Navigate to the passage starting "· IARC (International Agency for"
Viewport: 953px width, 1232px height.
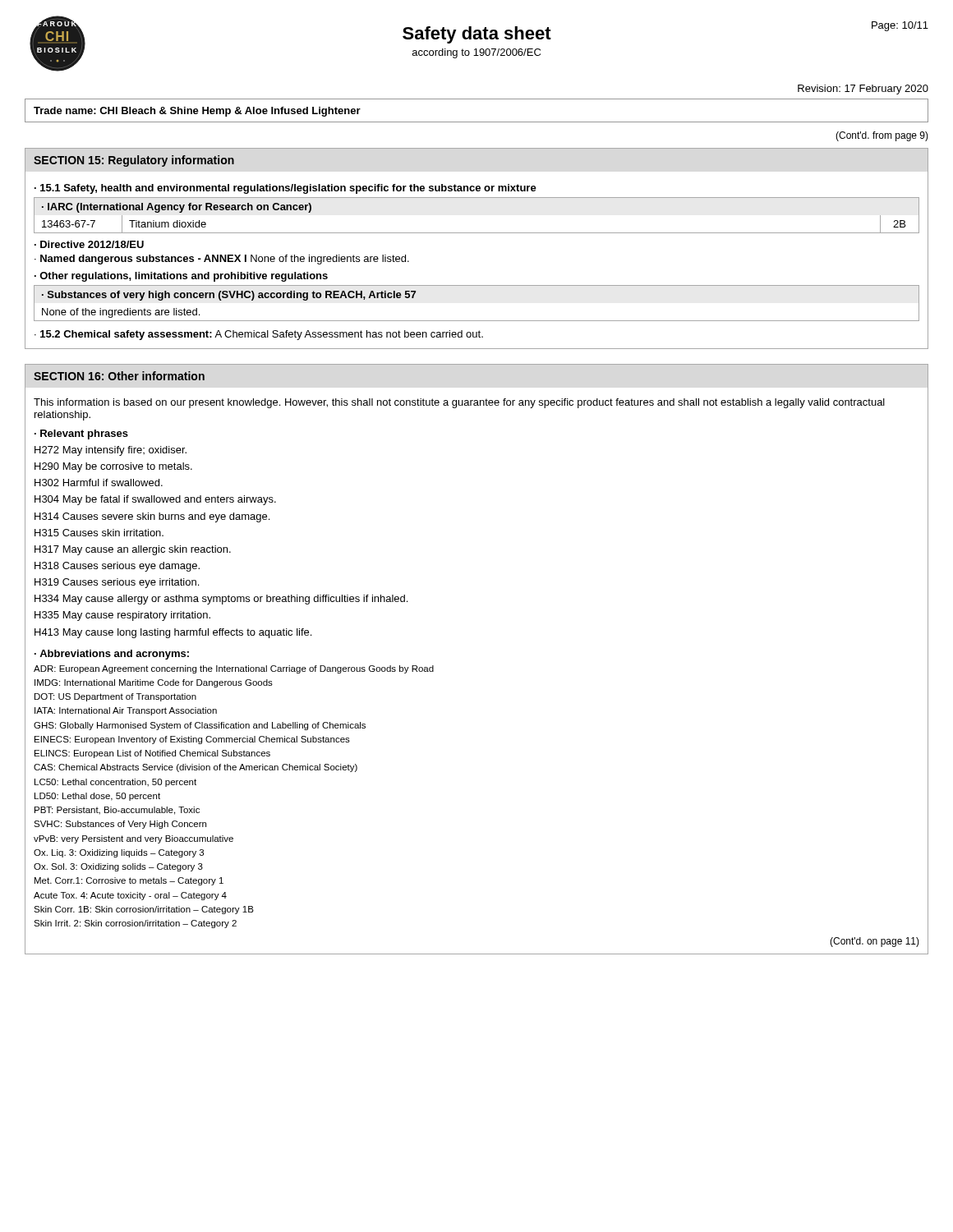tap(176, 207)
